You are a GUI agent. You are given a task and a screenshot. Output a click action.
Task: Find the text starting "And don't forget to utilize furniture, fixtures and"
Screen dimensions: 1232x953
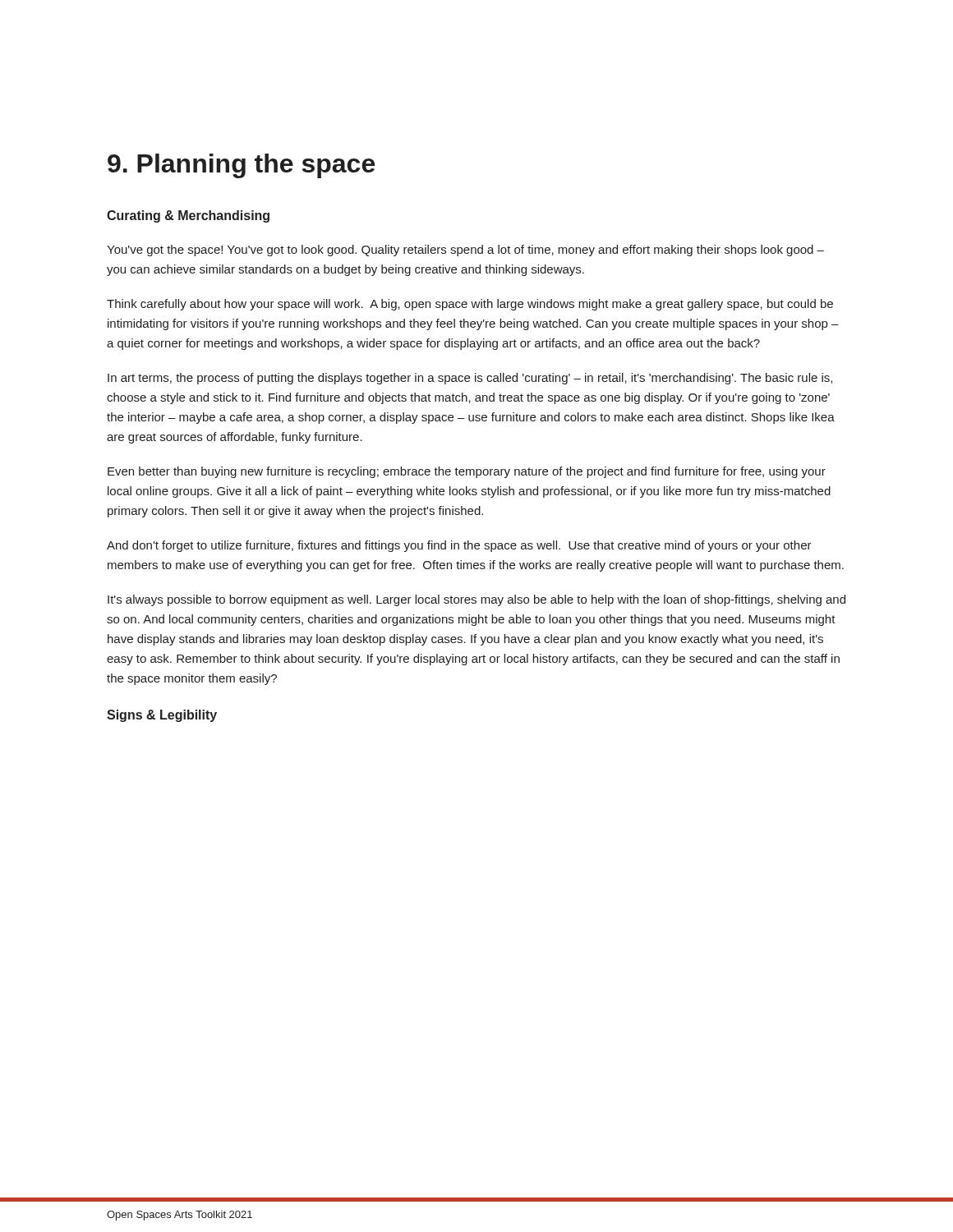pyautogui.click(x=476, y=555)
